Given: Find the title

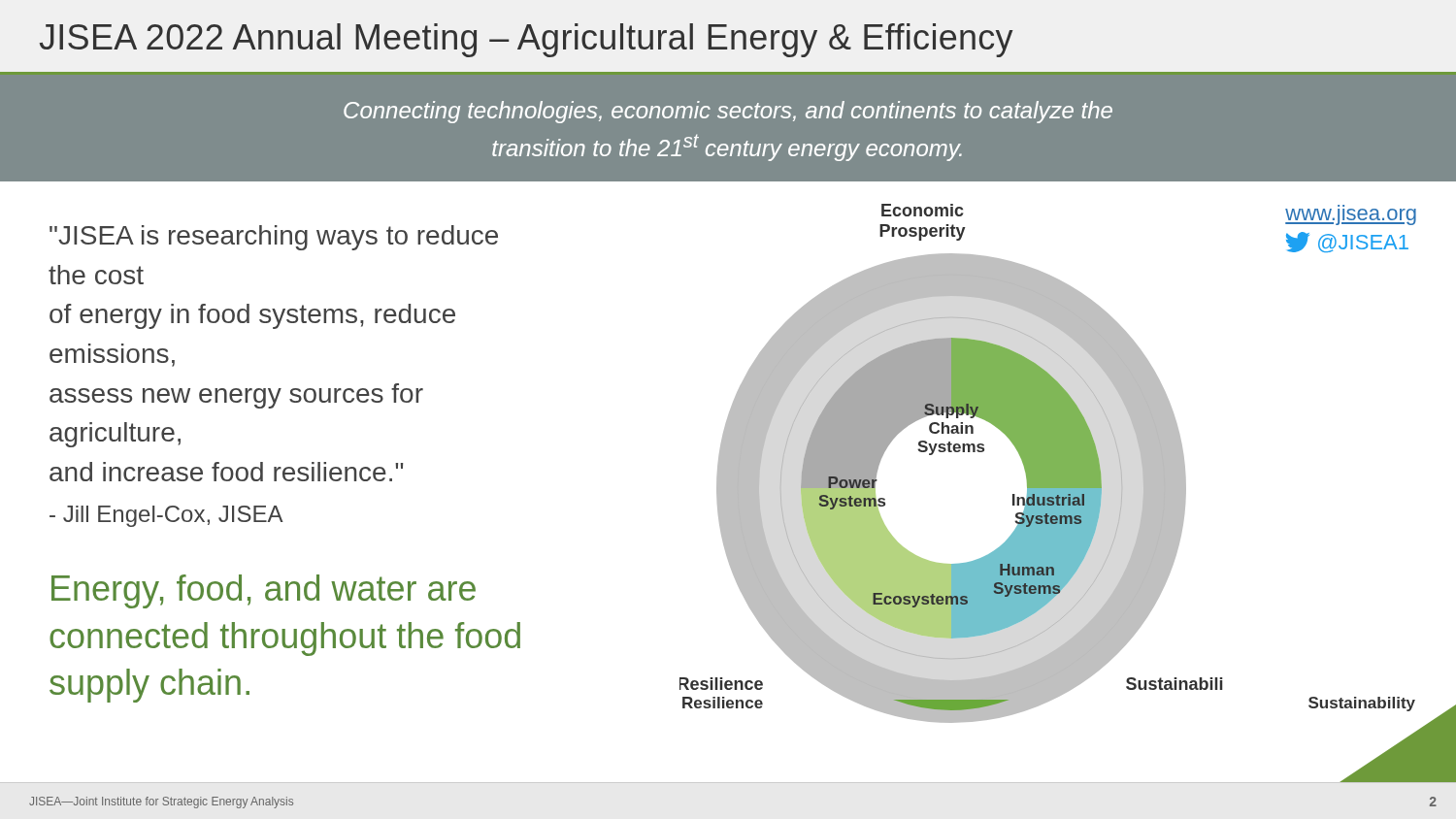Looking at the screenshot, I should pos(728,38).
